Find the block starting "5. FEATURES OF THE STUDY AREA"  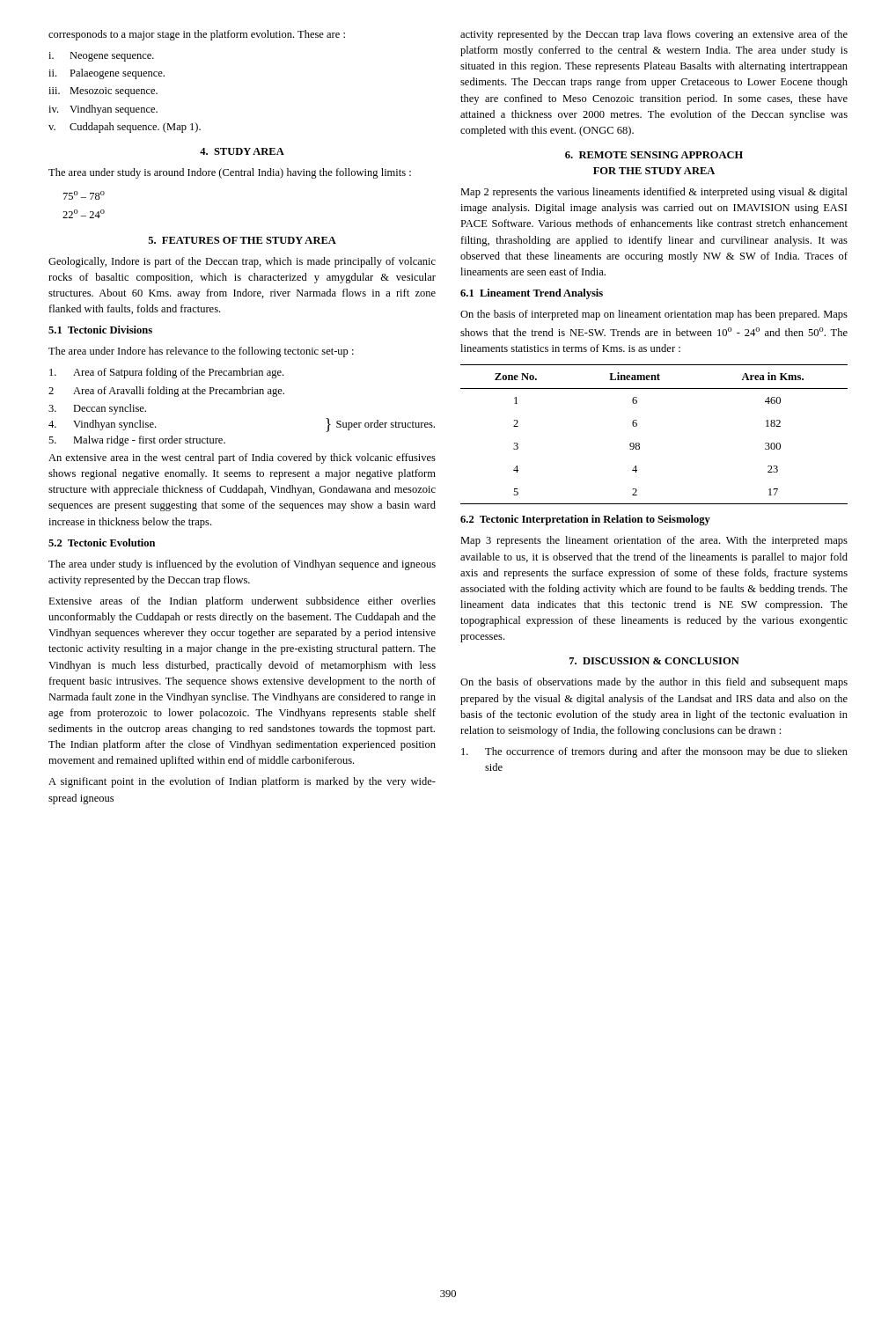(x=242, y=240)
